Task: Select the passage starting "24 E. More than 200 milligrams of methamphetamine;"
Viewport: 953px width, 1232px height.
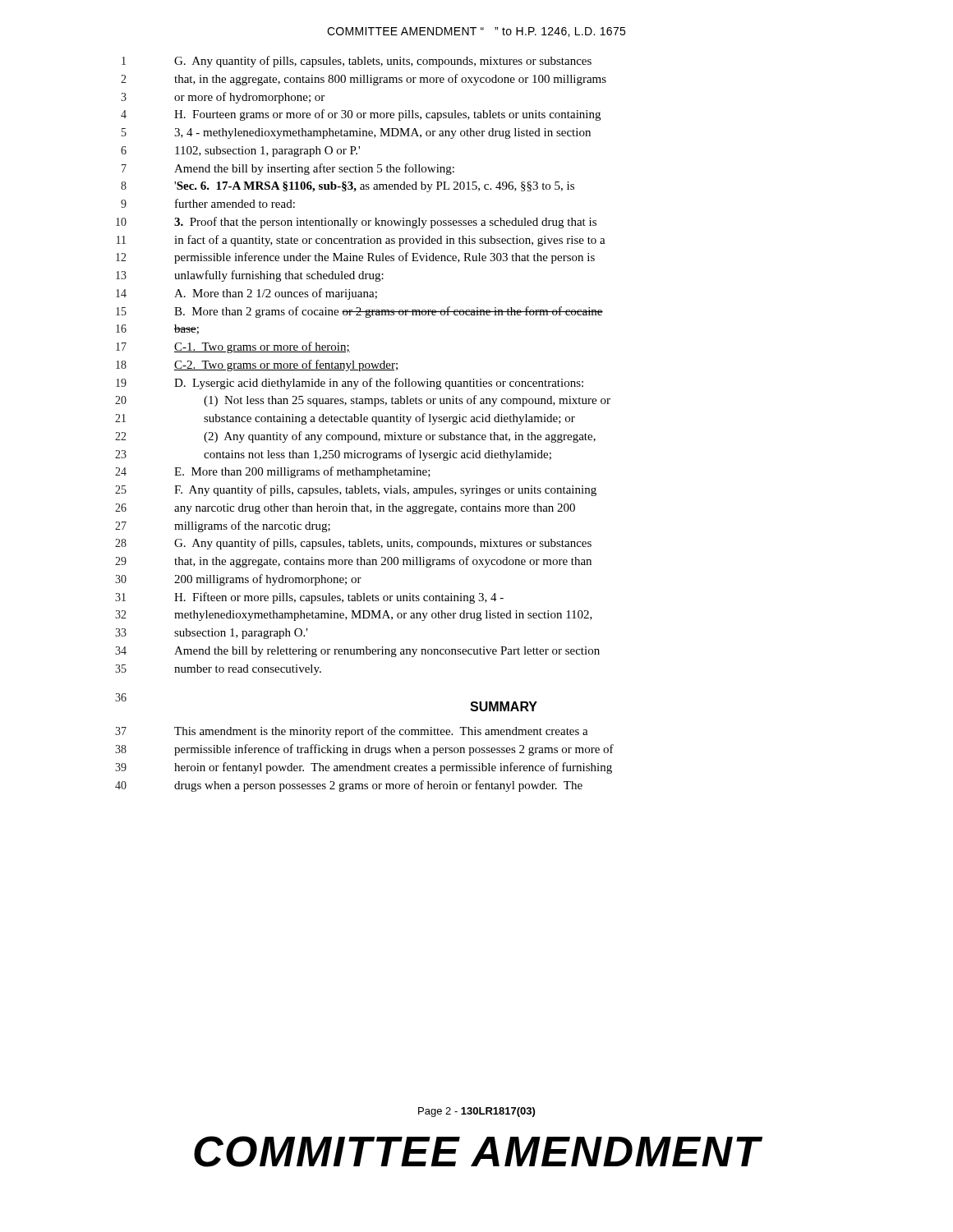Action: click(273, 472)
